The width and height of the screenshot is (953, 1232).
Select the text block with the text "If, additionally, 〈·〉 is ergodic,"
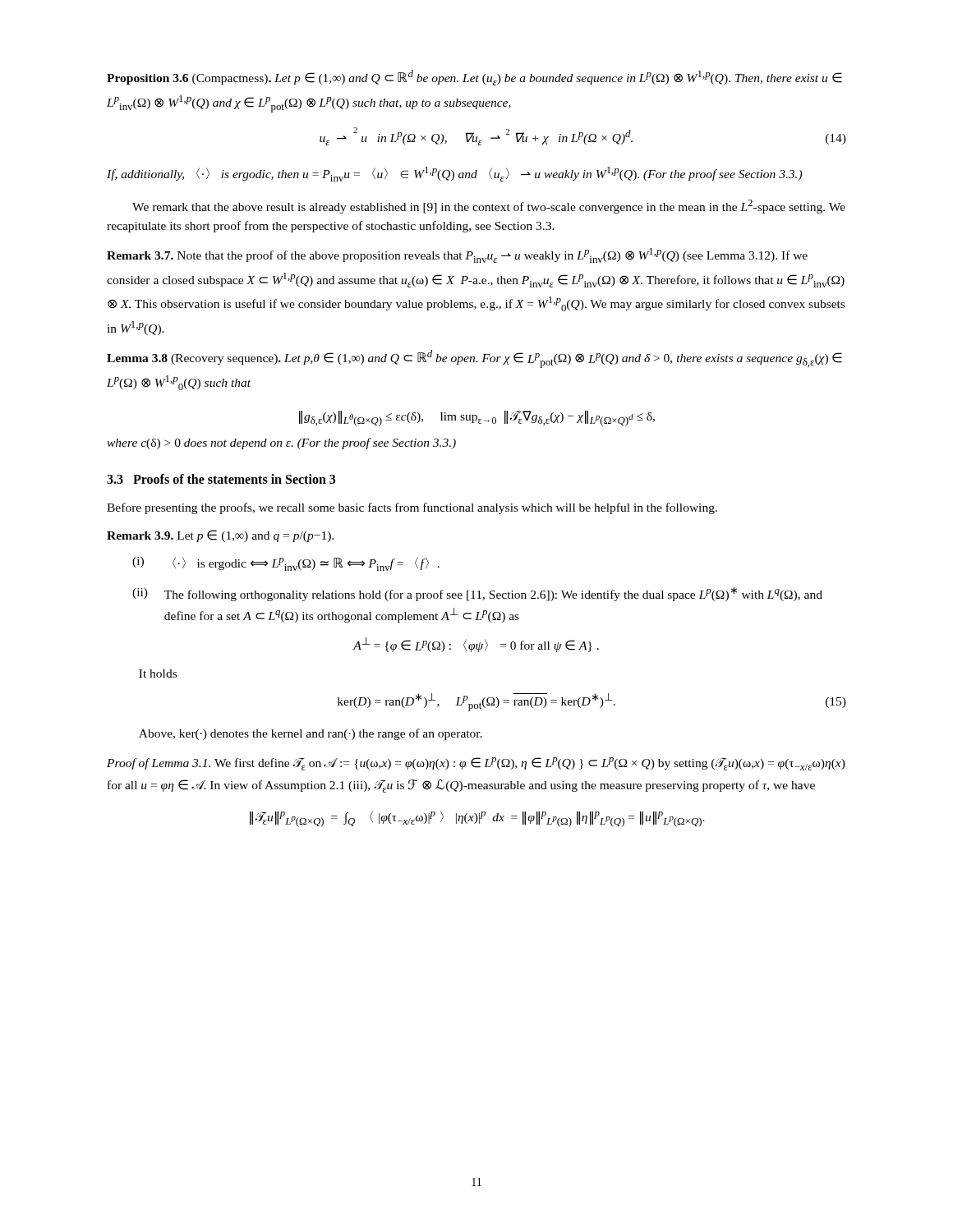pos(455,174)
